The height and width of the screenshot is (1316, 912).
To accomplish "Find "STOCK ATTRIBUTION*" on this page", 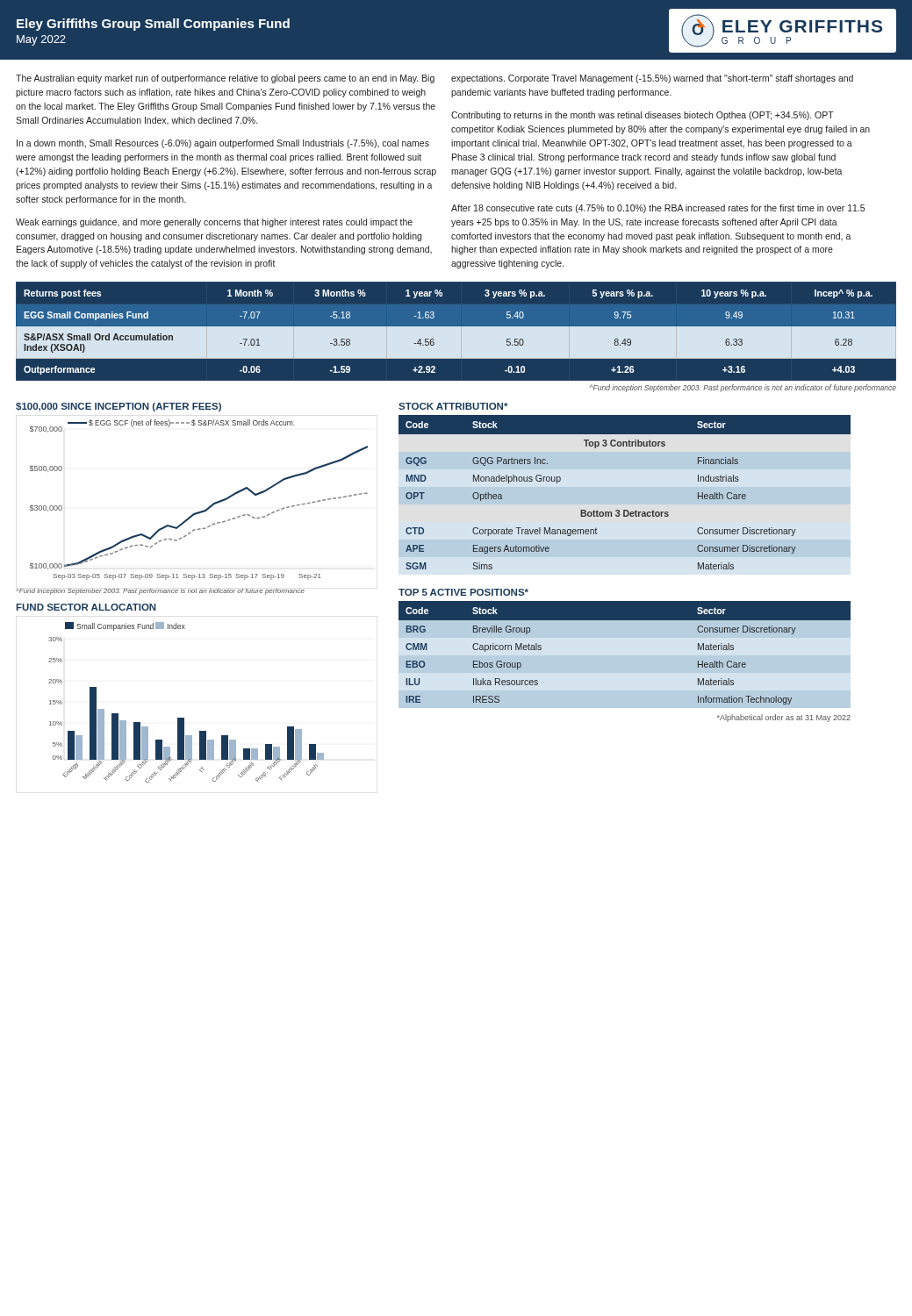I will [x=453, y=407].
